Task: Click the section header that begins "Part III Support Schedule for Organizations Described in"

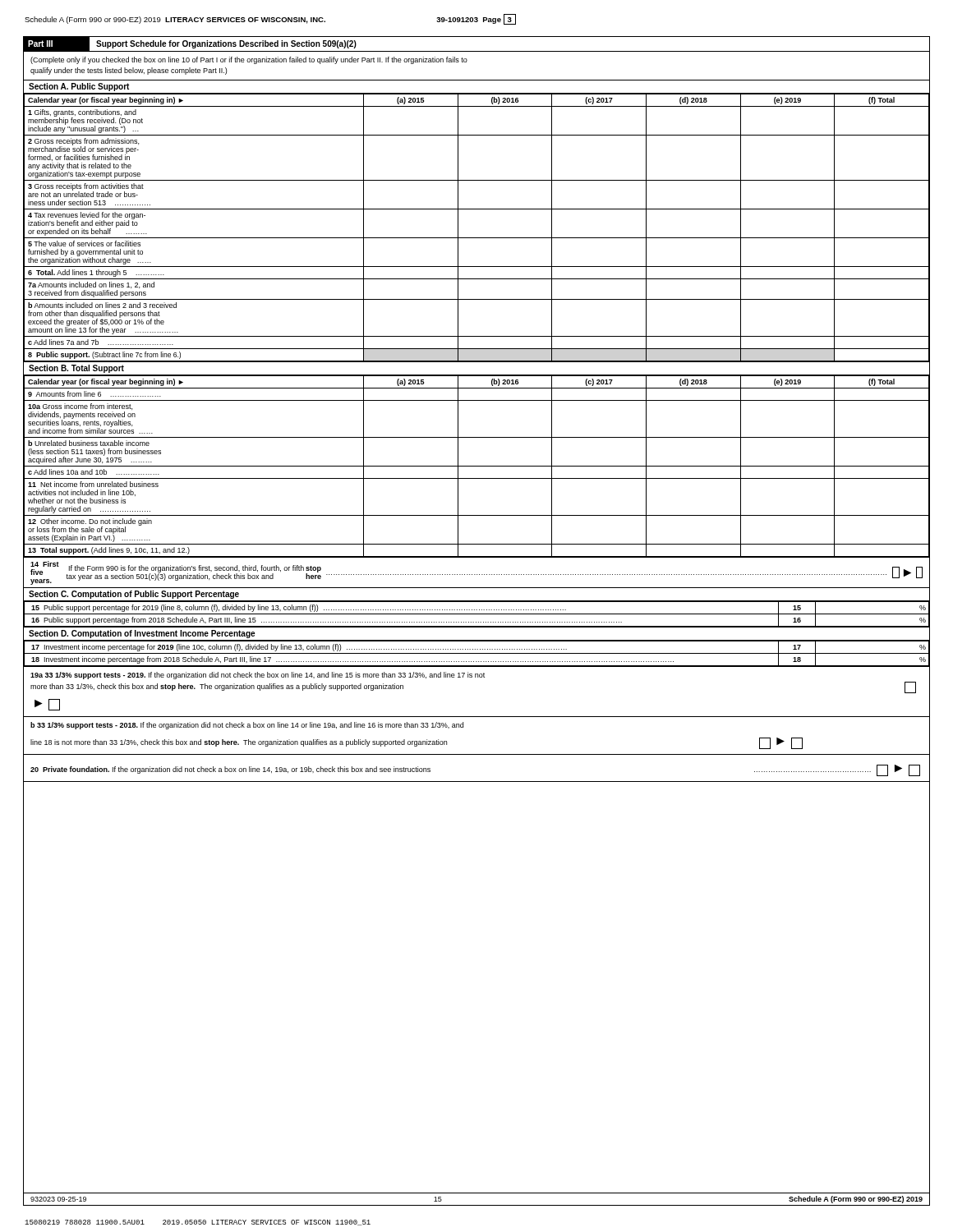Action: tap(193, 44)
